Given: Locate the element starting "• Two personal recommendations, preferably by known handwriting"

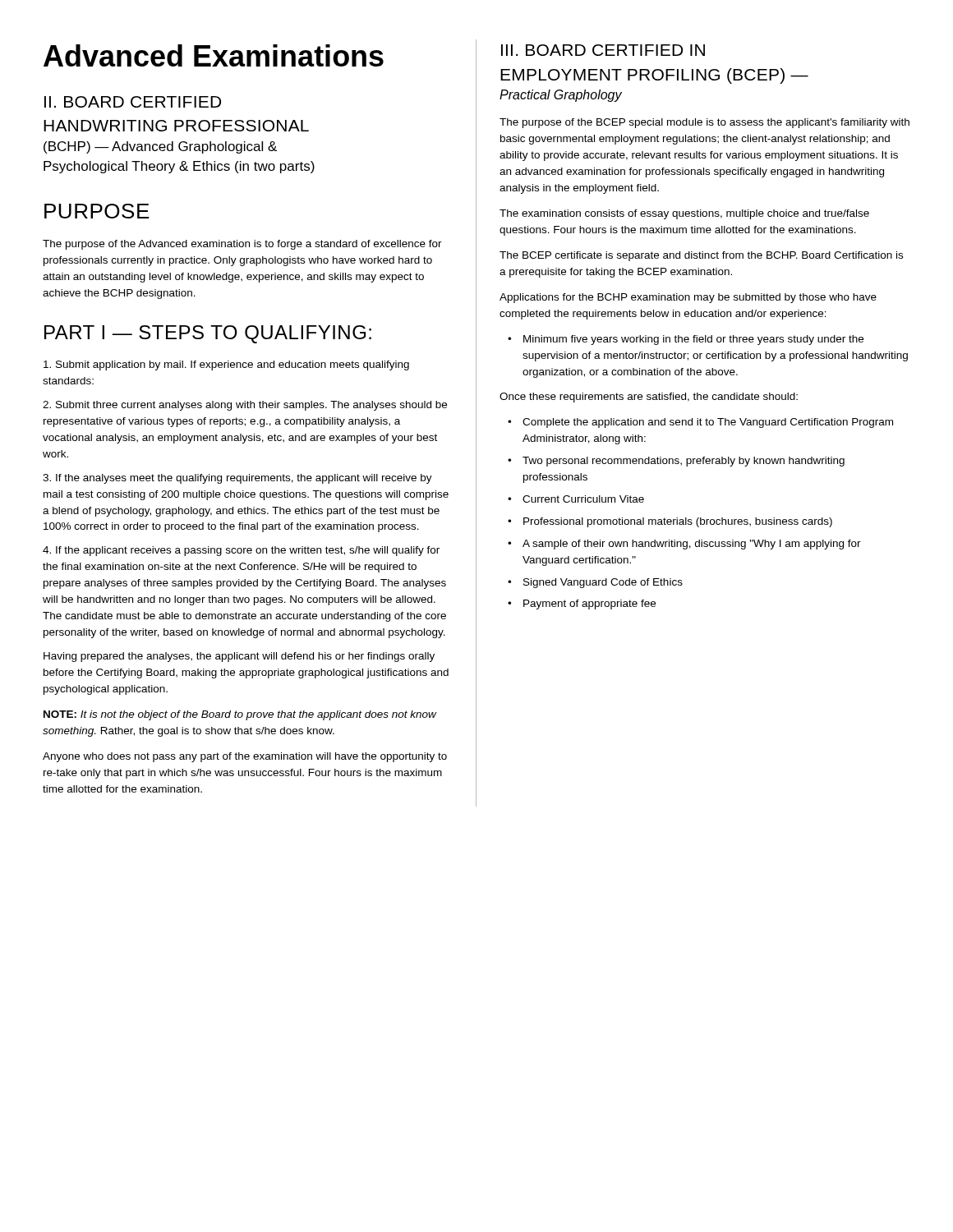Looking at the screenshot, I should click(x=709, y=469).
